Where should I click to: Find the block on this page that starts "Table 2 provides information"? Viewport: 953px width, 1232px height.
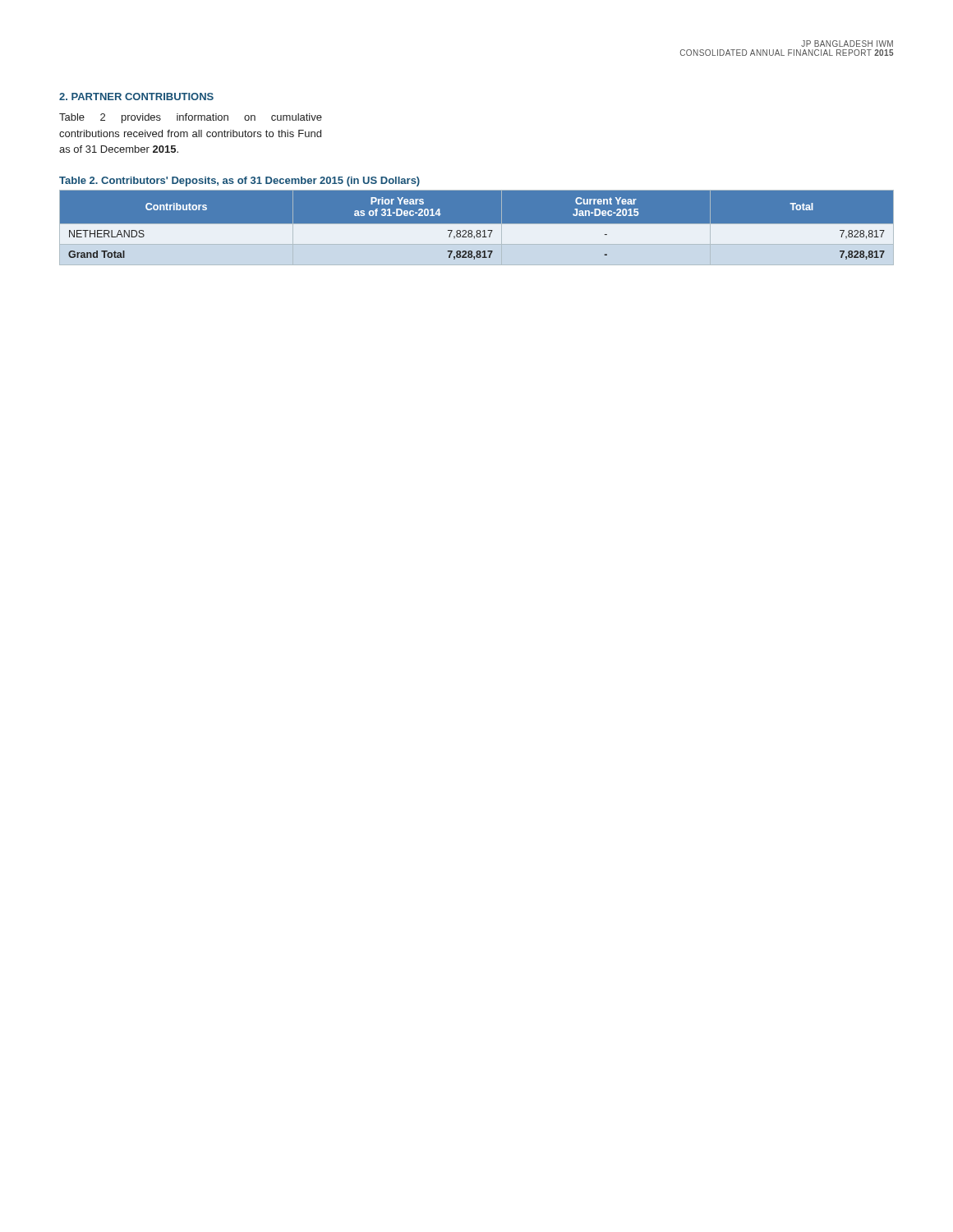click(191, 133)
